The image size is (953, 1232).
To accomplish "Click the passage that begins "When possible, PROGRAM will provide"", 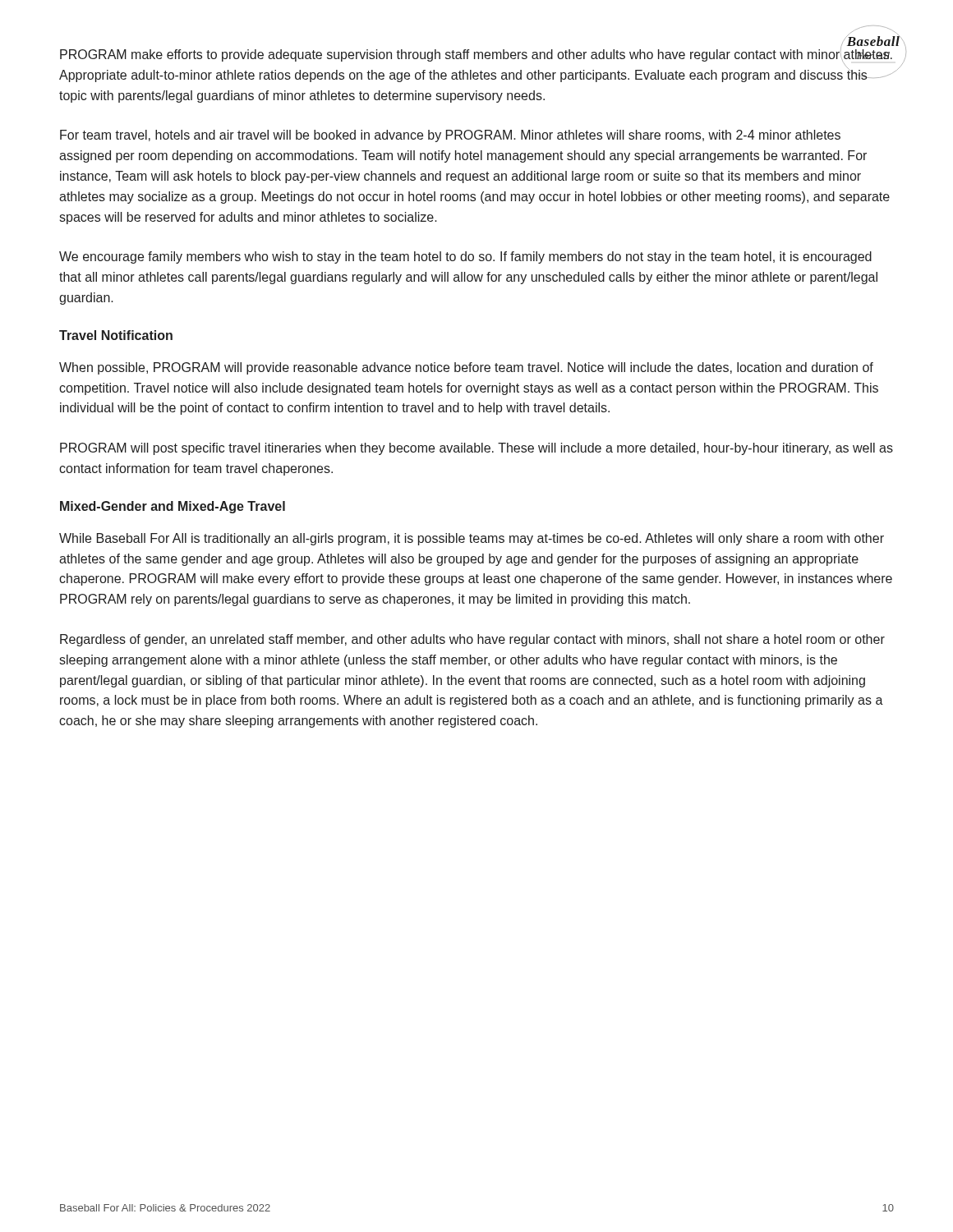I will [x=469, y=388].
